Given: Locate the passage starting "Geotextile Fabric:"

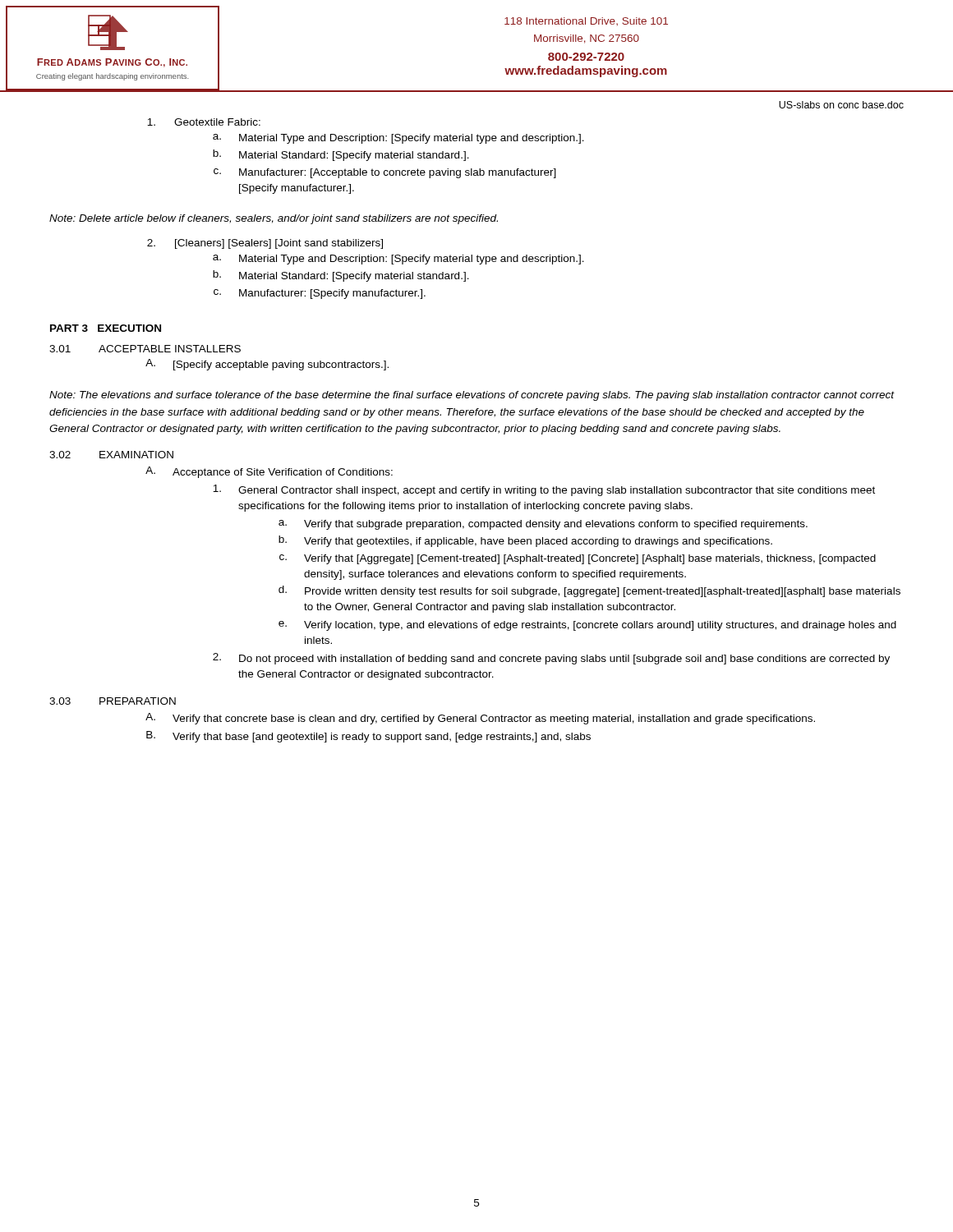Looking at the screenshot, I should tap(476, 122).
